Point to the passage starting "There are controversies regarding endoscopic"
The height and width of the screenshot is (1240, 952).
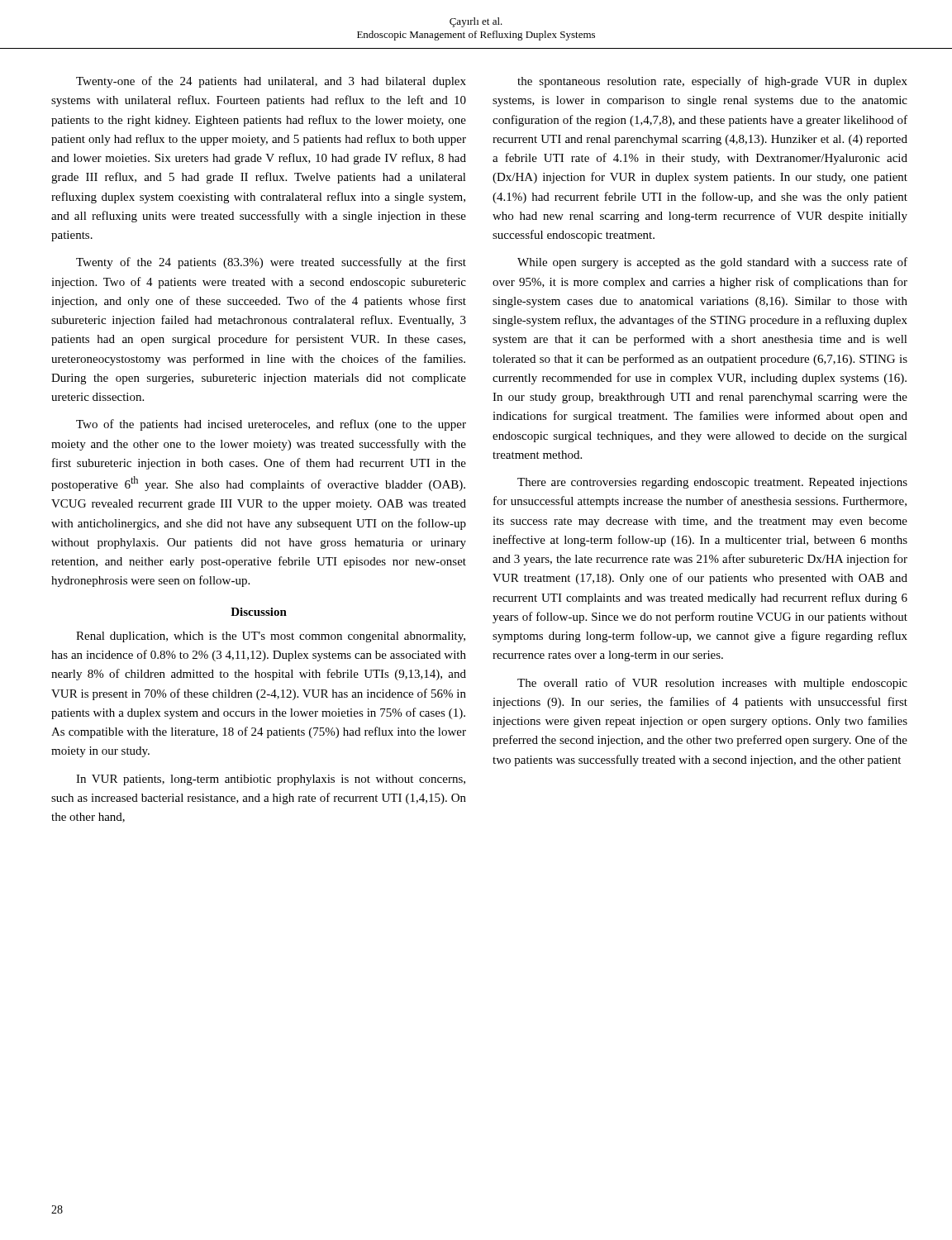[700, 569]
